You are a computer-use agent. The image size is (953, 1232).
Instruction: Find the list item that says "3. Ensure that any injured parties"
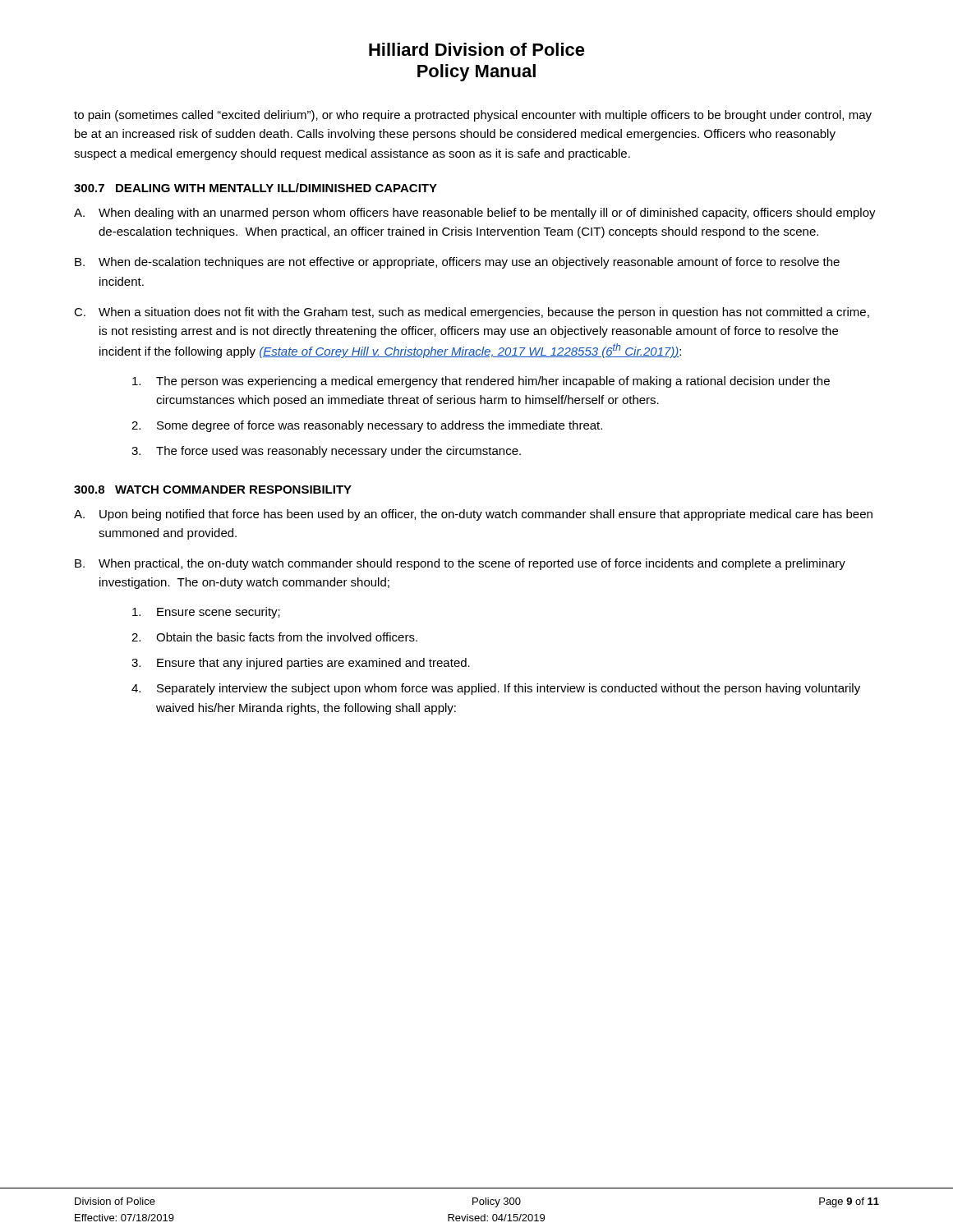tap(301, 664)
